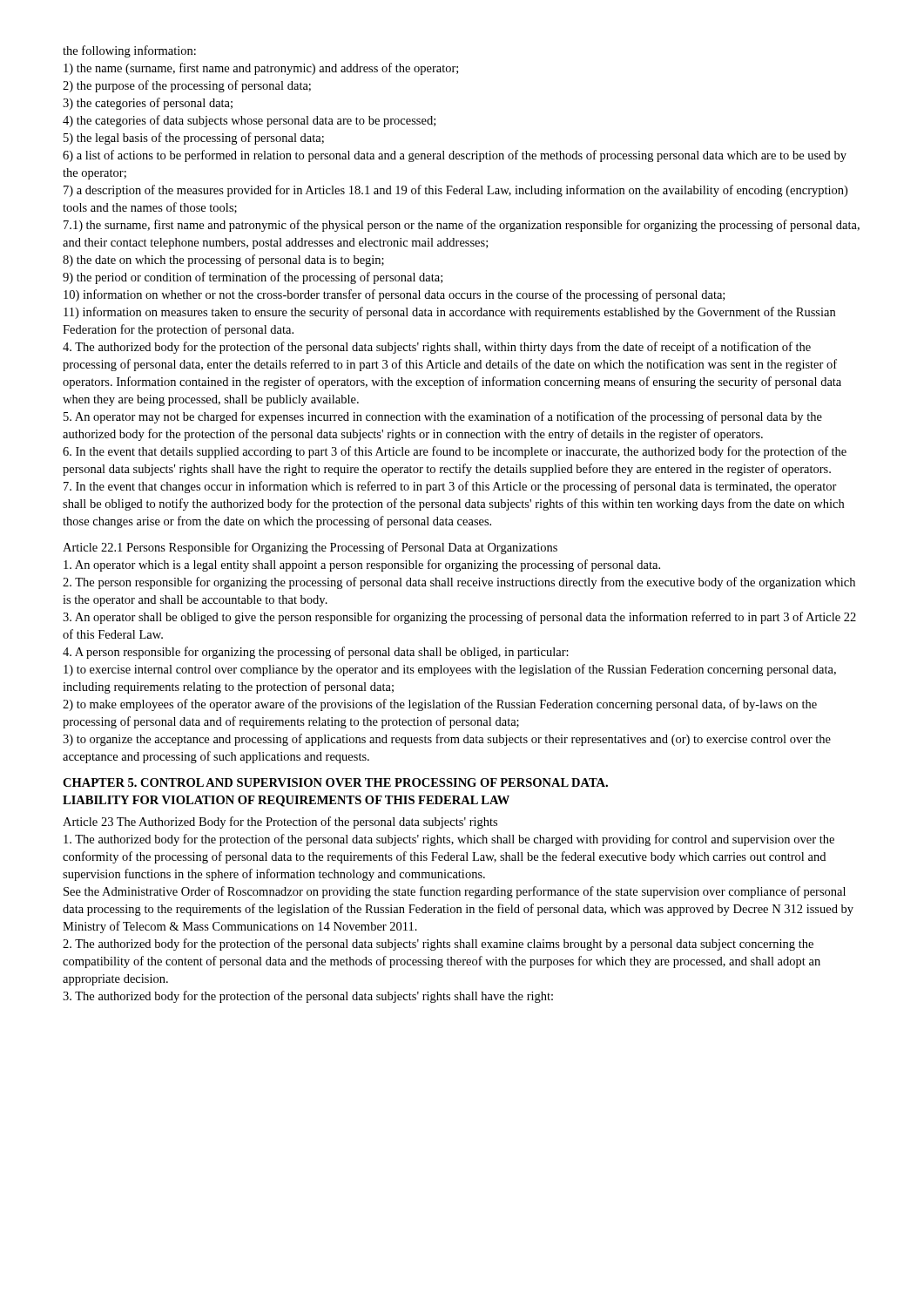
Task: Click on the element starting "3) the categories of personal"
Action: click(148, 103)
